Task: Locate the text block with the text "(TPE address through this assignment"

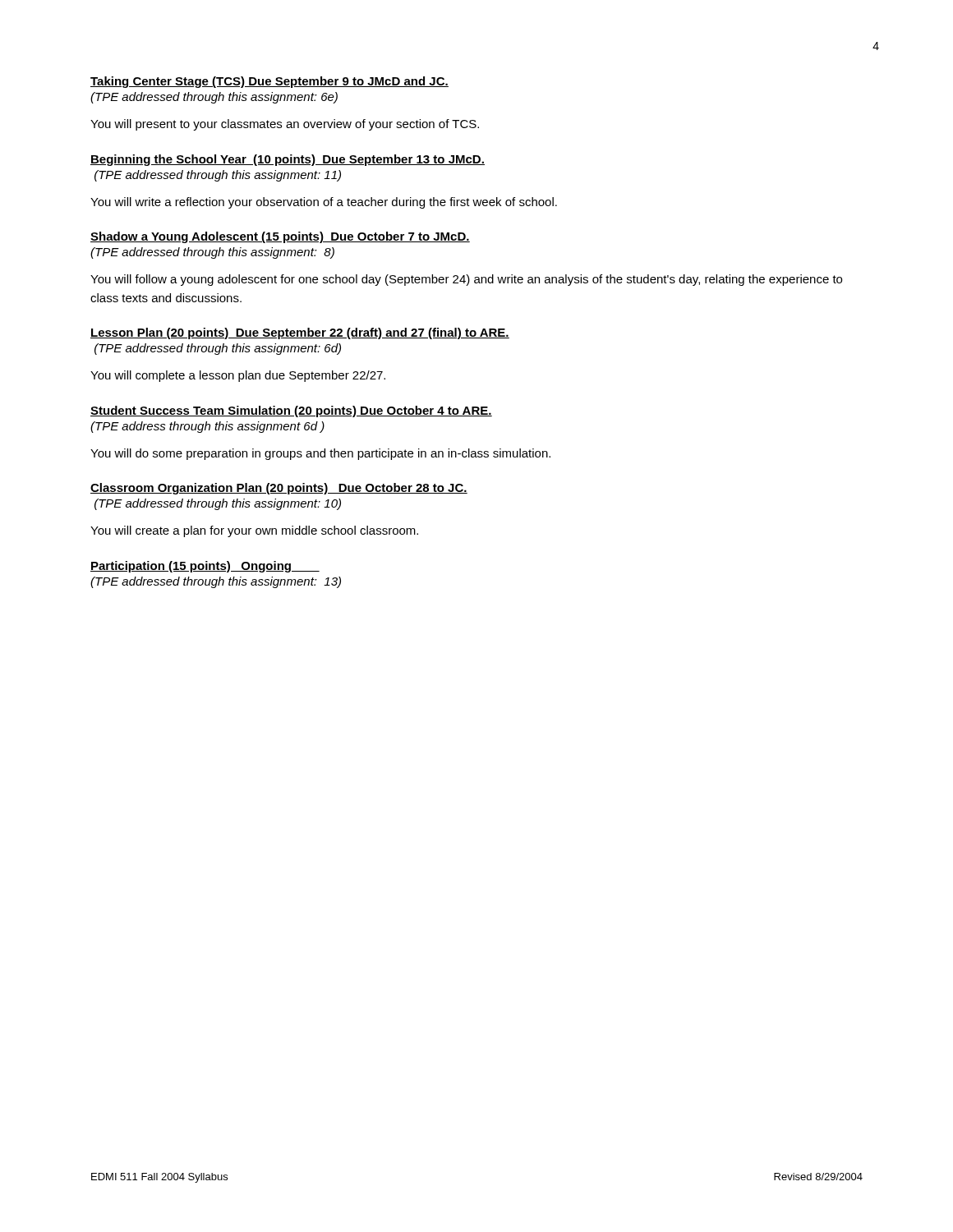Action: click(207, 425)
